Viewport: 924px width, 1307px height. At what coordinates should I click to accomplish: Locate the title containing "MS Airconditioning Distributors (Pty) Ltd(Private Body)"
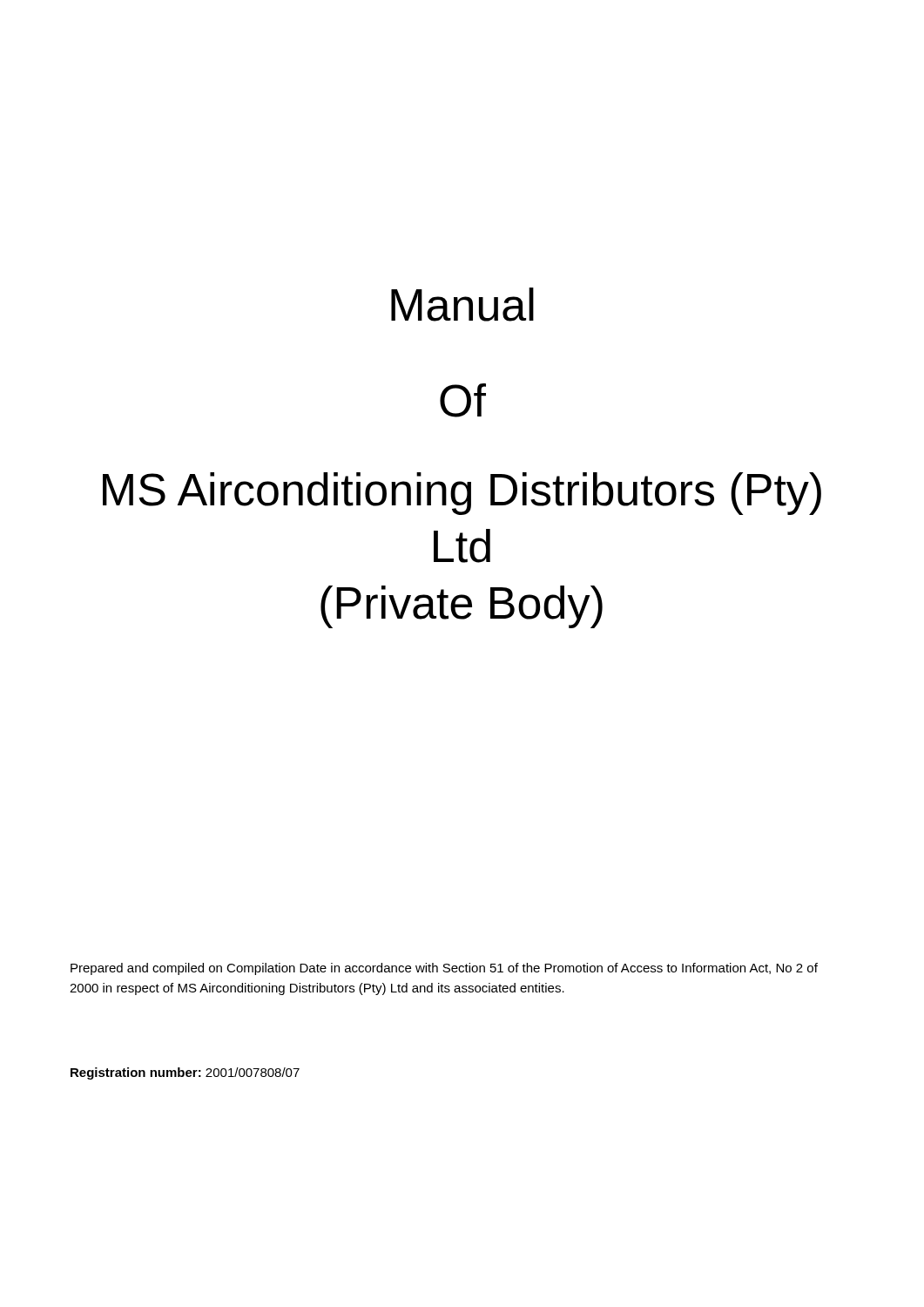click(462, 546)
